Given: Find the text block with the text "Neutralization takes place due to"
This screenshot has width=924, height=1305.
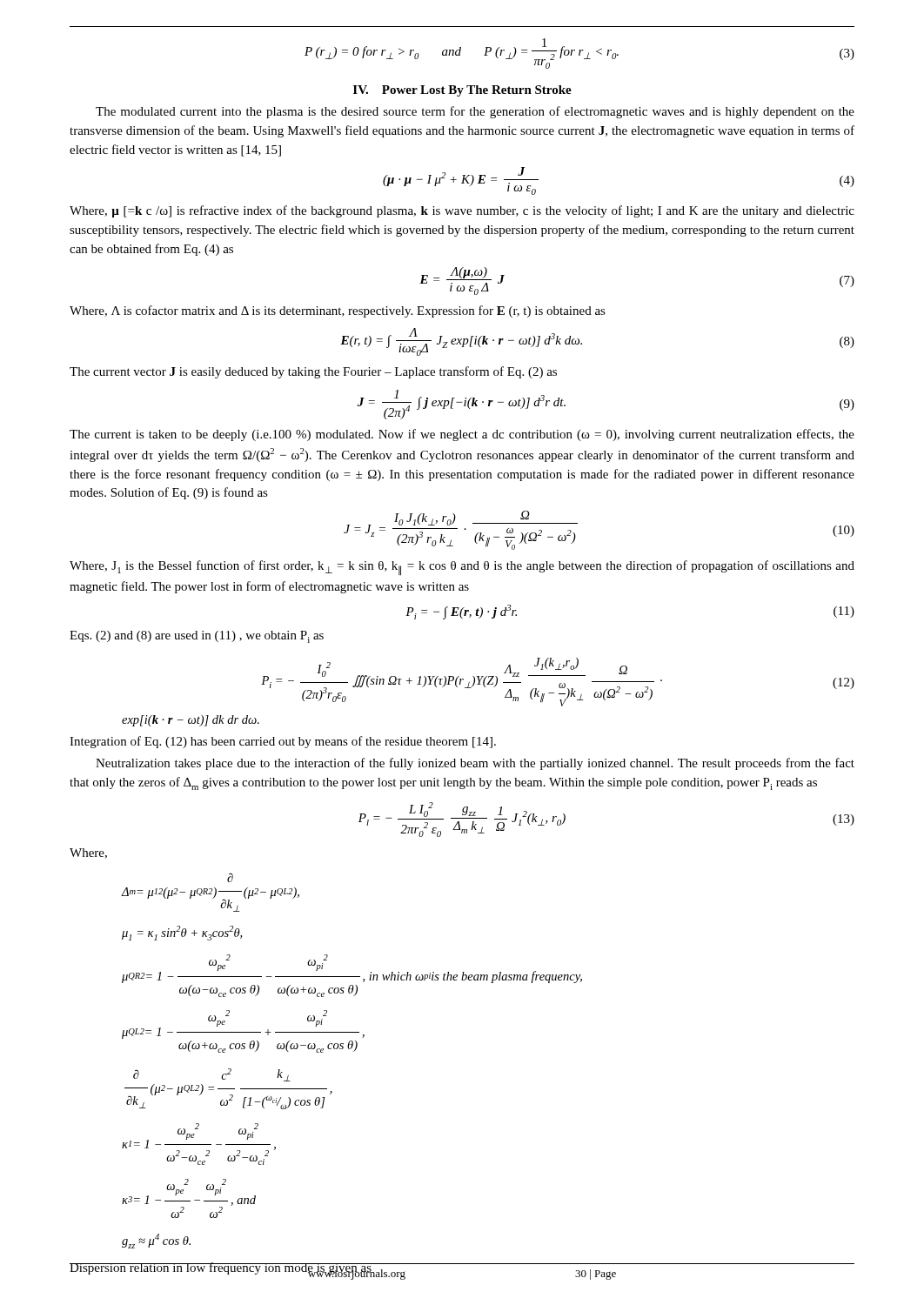Looking at the screenshot, I should pyautogui.click(x=462, y=774).
